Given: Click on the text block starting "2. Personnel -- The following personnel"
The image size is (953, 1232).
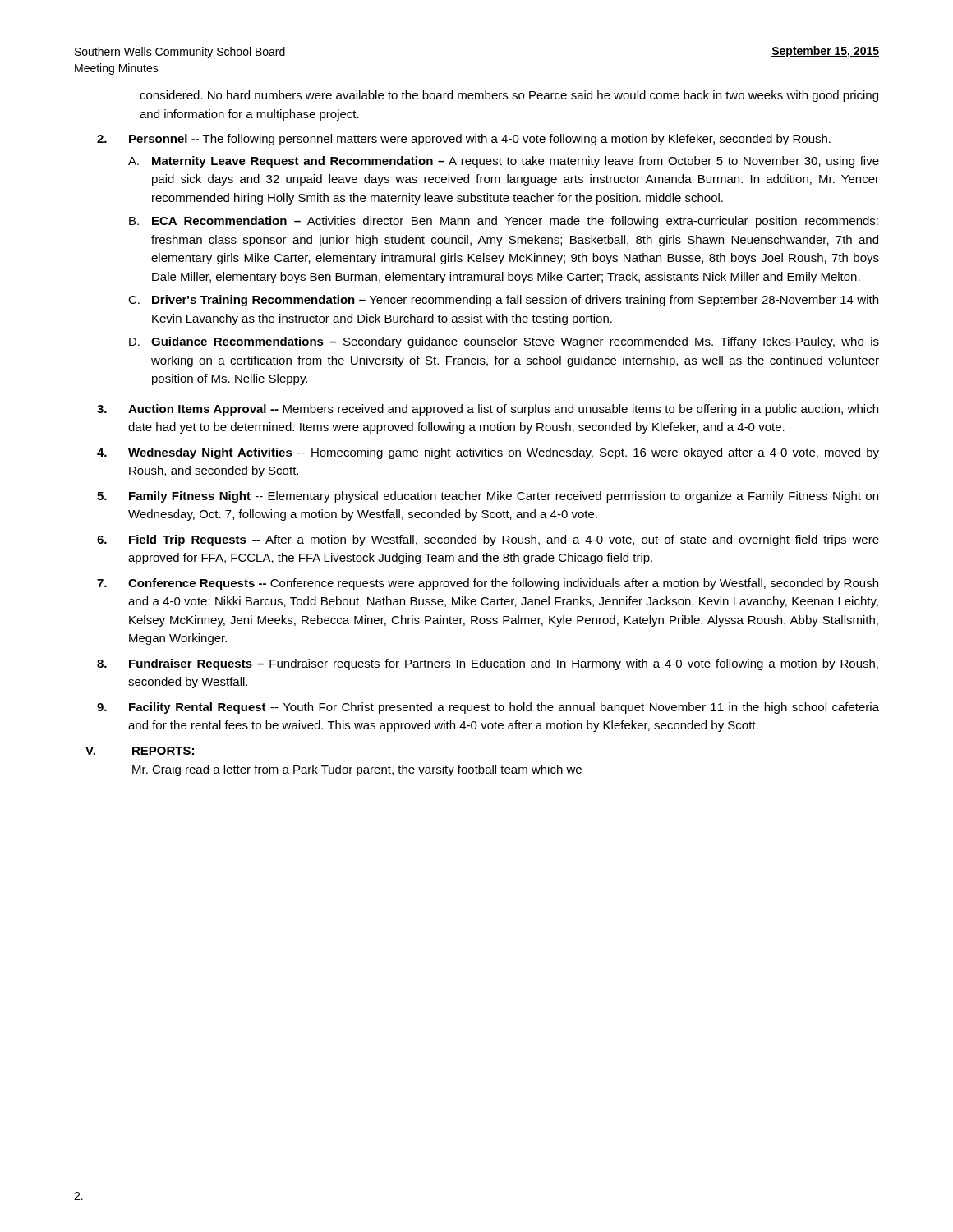Looking at the screenshot, I should 482,262.
